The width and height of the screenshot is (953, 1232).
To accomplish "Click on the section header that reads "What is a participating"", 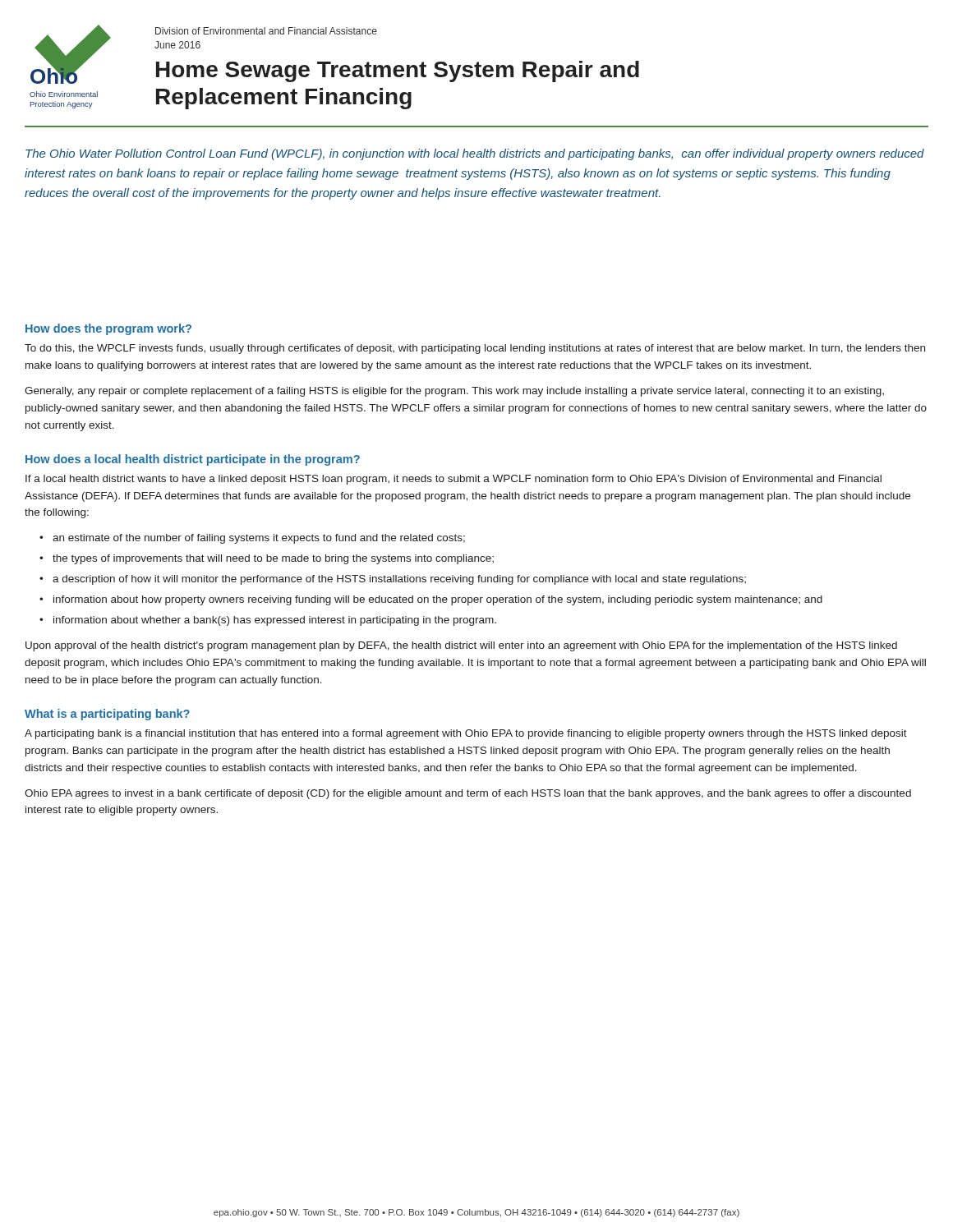I will [107, 714].
